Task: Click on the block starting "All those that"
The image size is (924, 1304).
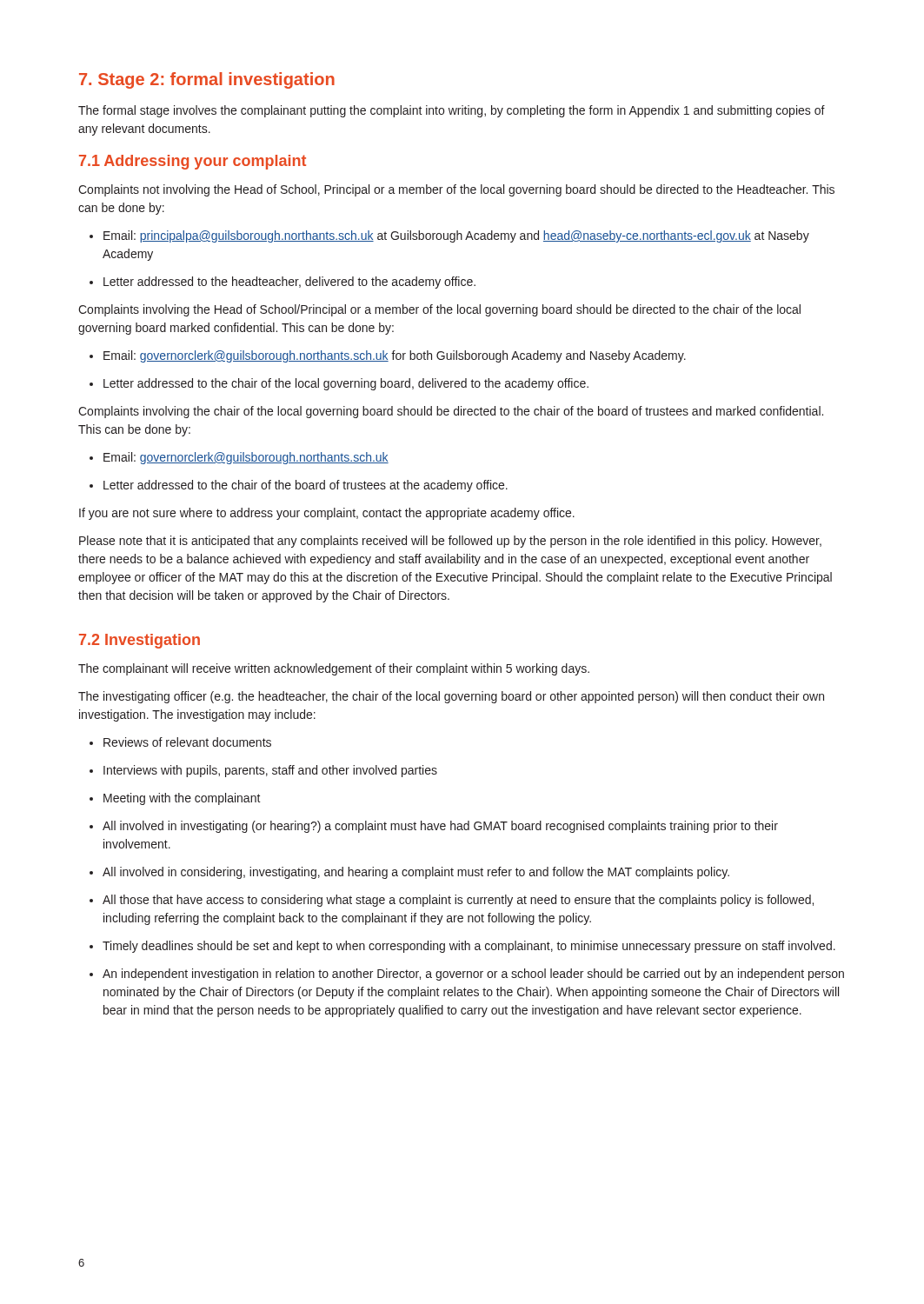Action: pos(462,909)
